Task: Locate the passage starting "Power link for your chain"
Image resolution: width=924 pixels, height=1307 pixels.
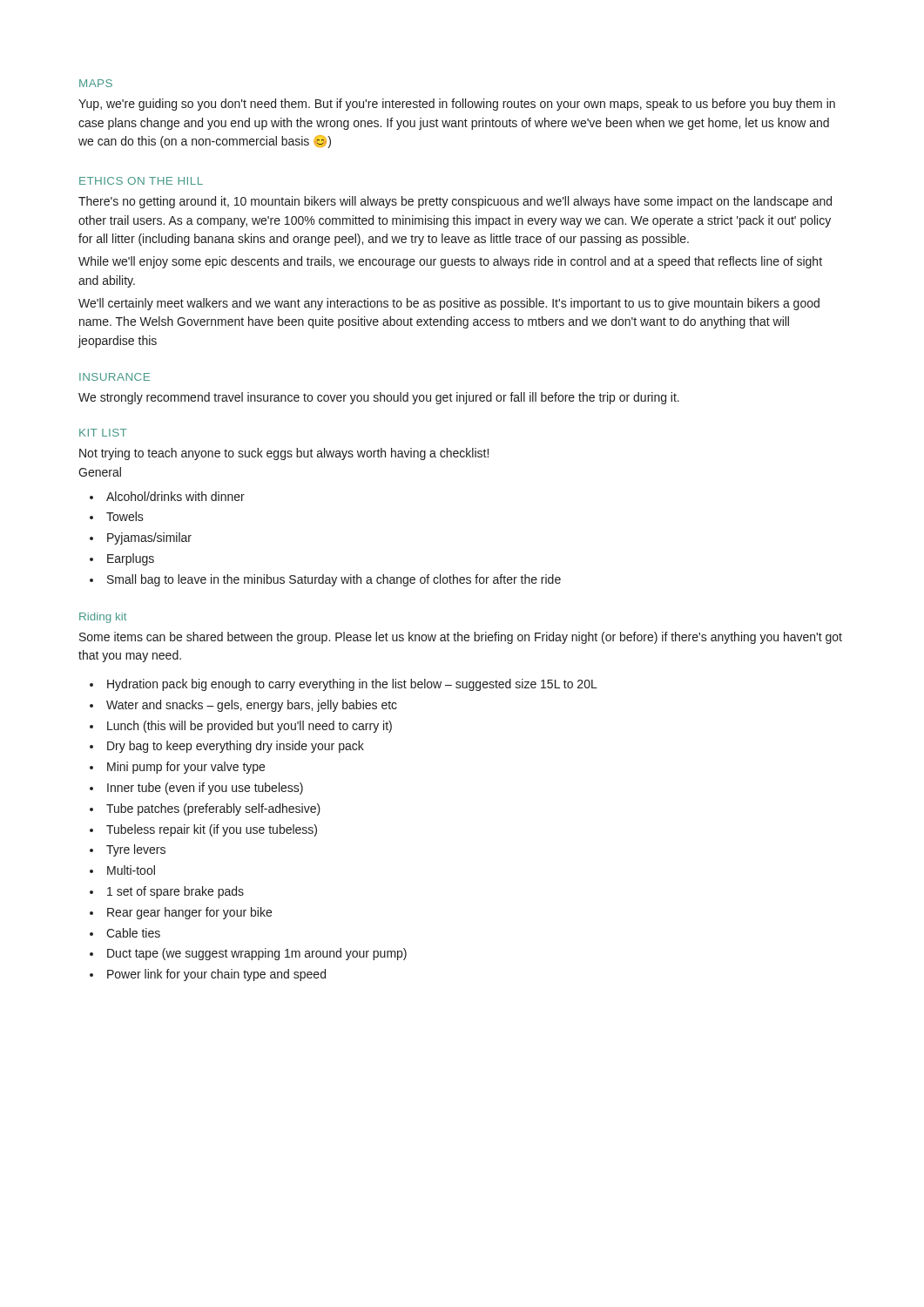Action: 216,974
